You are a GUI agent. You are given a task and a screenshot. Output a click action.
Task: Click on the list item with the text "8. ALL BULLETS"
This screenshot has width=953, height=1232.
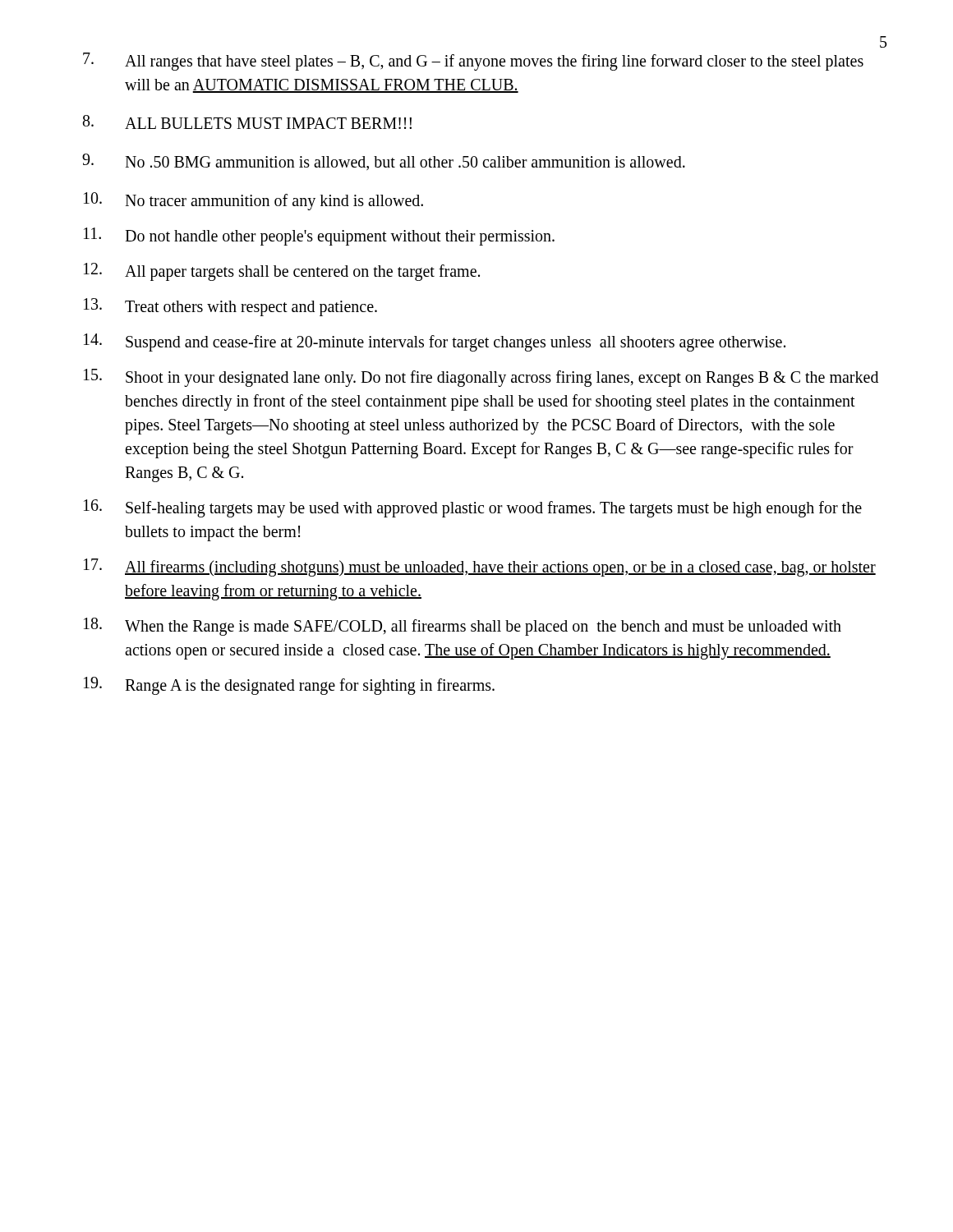pos(248,124)
